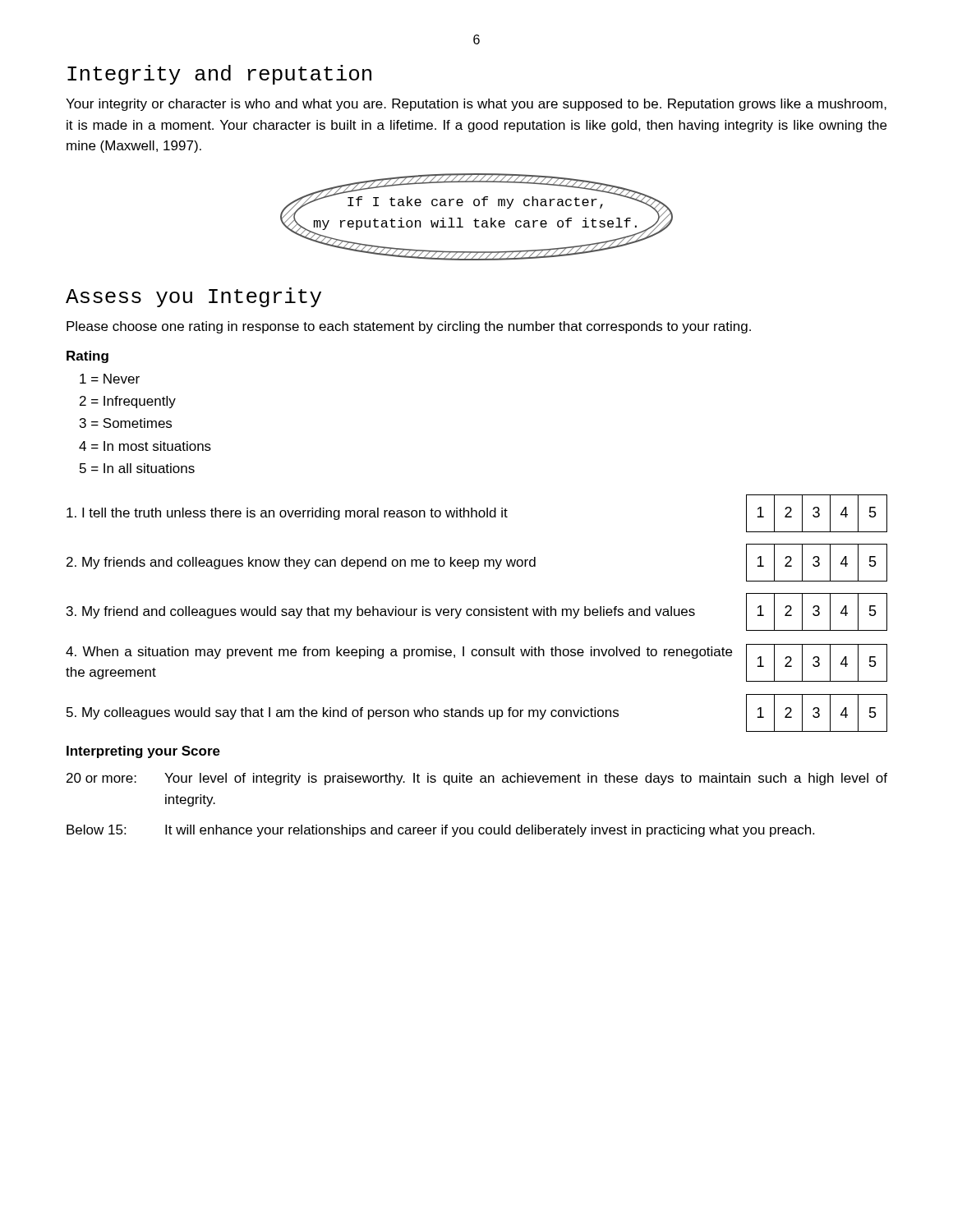This screenshot has width=953, height=1232.
Task: Point to the block starting "Interpreting your Score"
Action: click(143, 751)
